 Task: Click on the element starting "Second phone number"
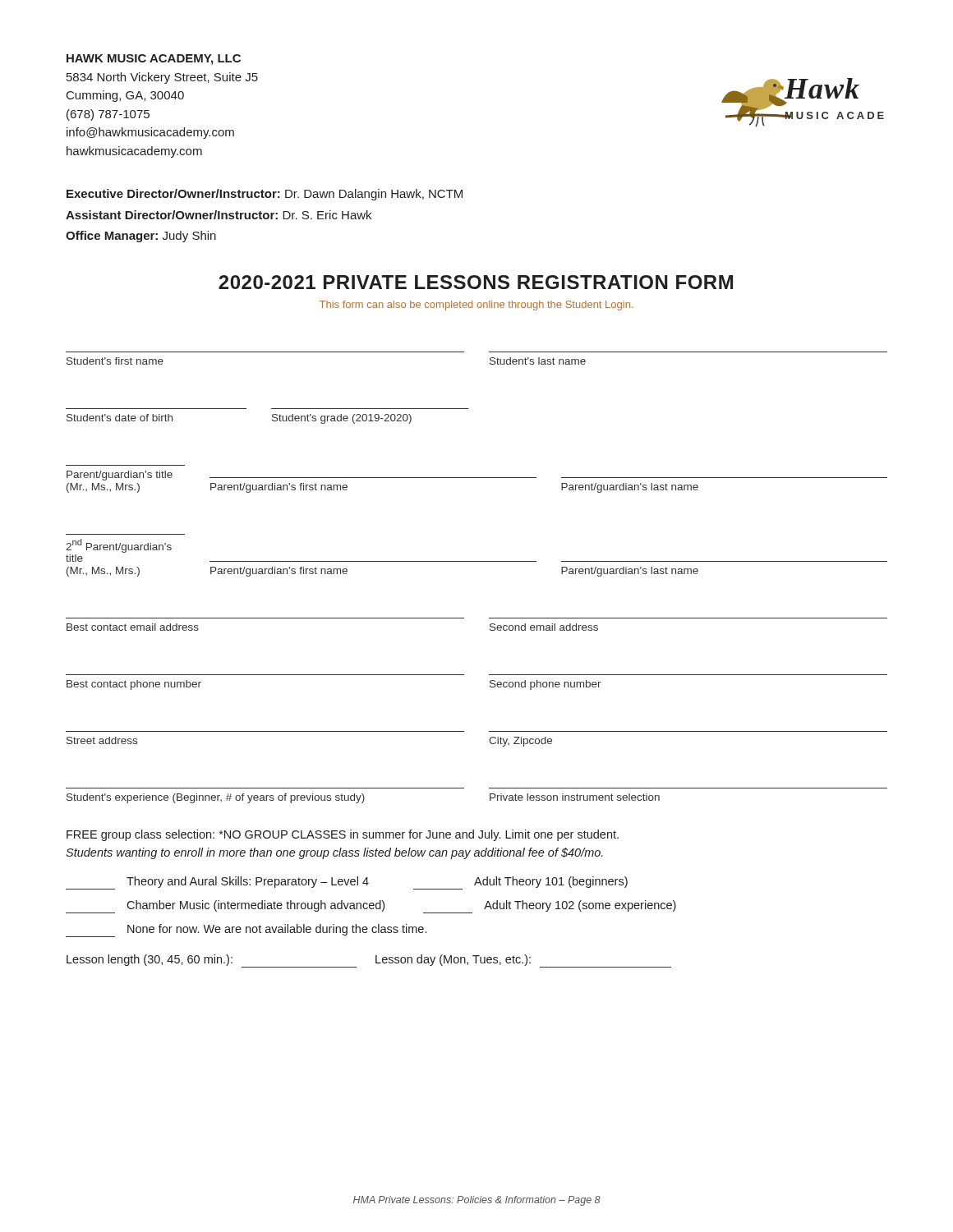(x=688, y=673)
